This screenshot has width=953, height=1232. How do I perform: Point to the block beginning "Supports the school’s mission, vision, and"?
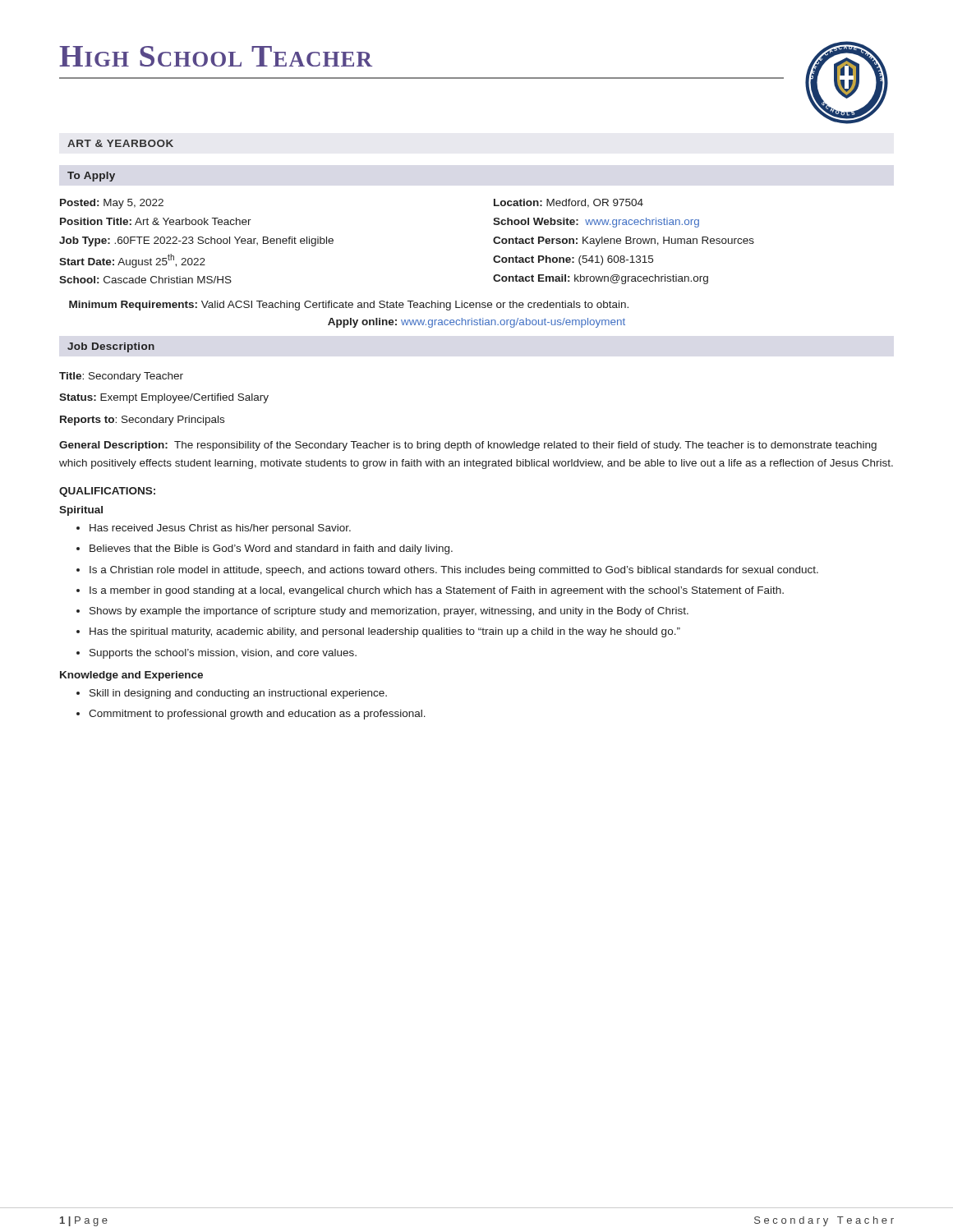(223, 652)
